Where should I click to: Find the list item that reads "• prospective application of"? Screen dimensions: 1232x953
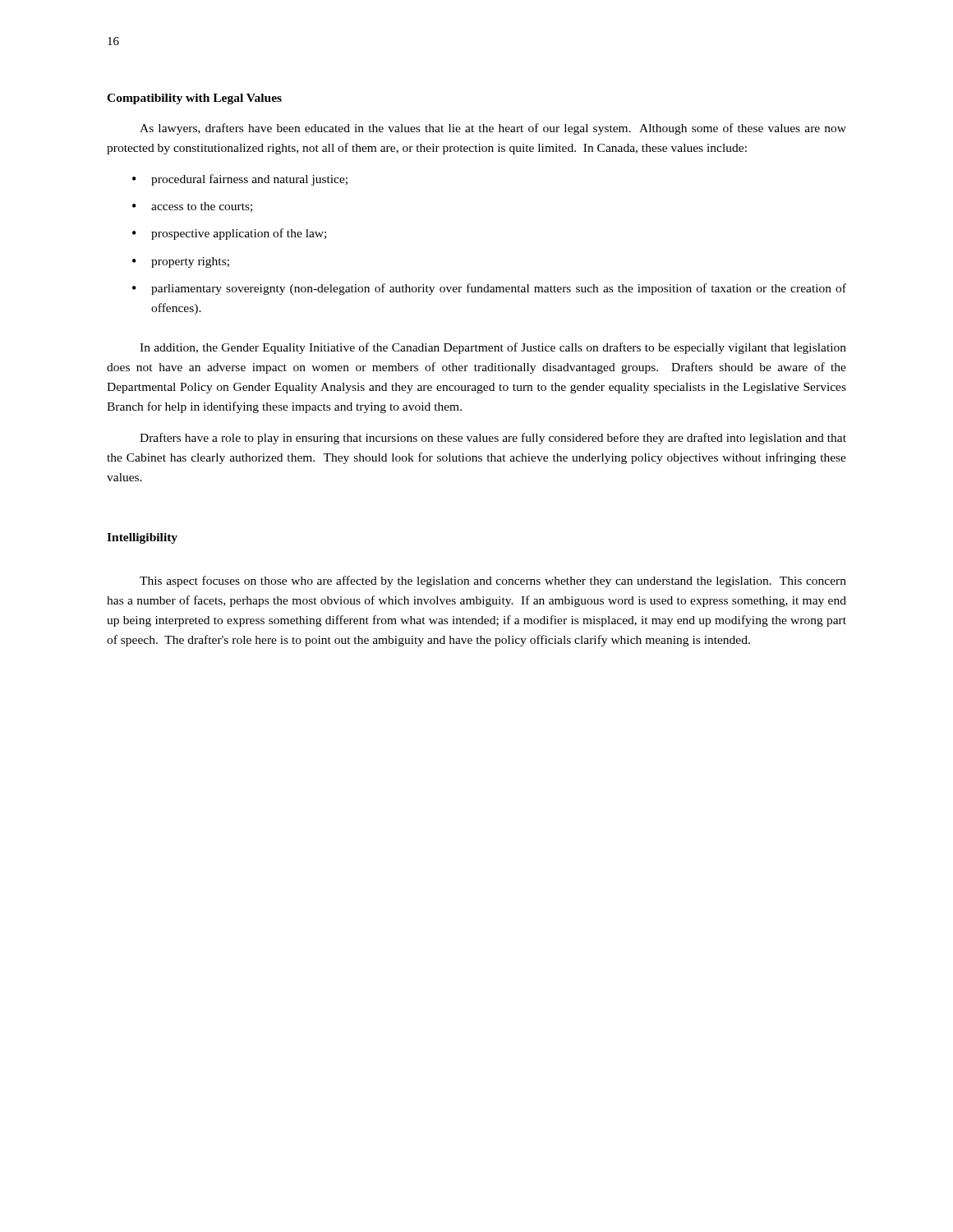point(229,234)
